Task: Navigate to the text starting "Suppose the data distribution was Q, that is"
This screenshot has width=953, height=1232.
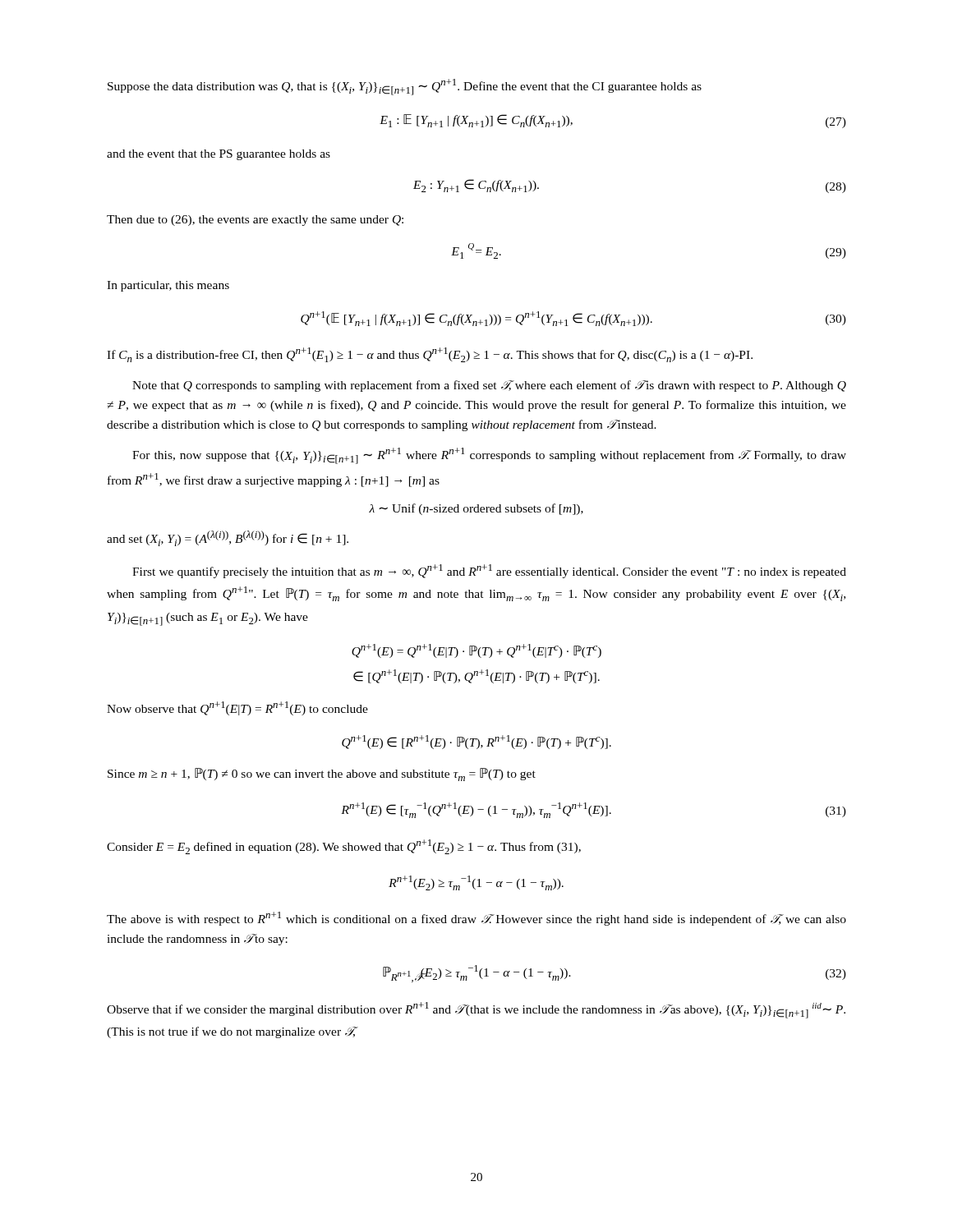Action: click(404, 86)
